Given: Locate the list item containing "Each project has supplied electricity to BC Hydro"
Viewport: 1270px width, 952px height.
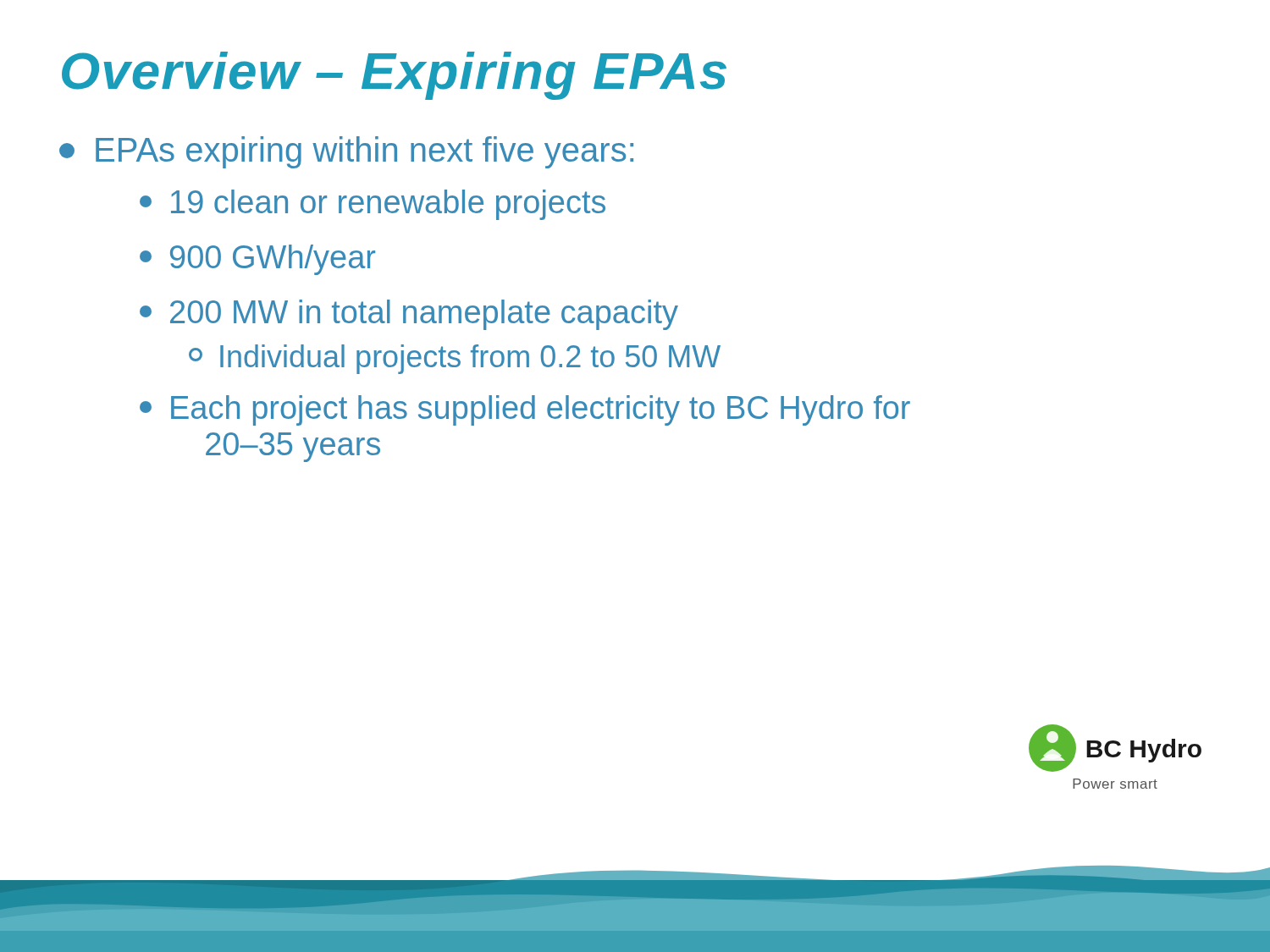Looking at the screenshot, I should point(525,426).
